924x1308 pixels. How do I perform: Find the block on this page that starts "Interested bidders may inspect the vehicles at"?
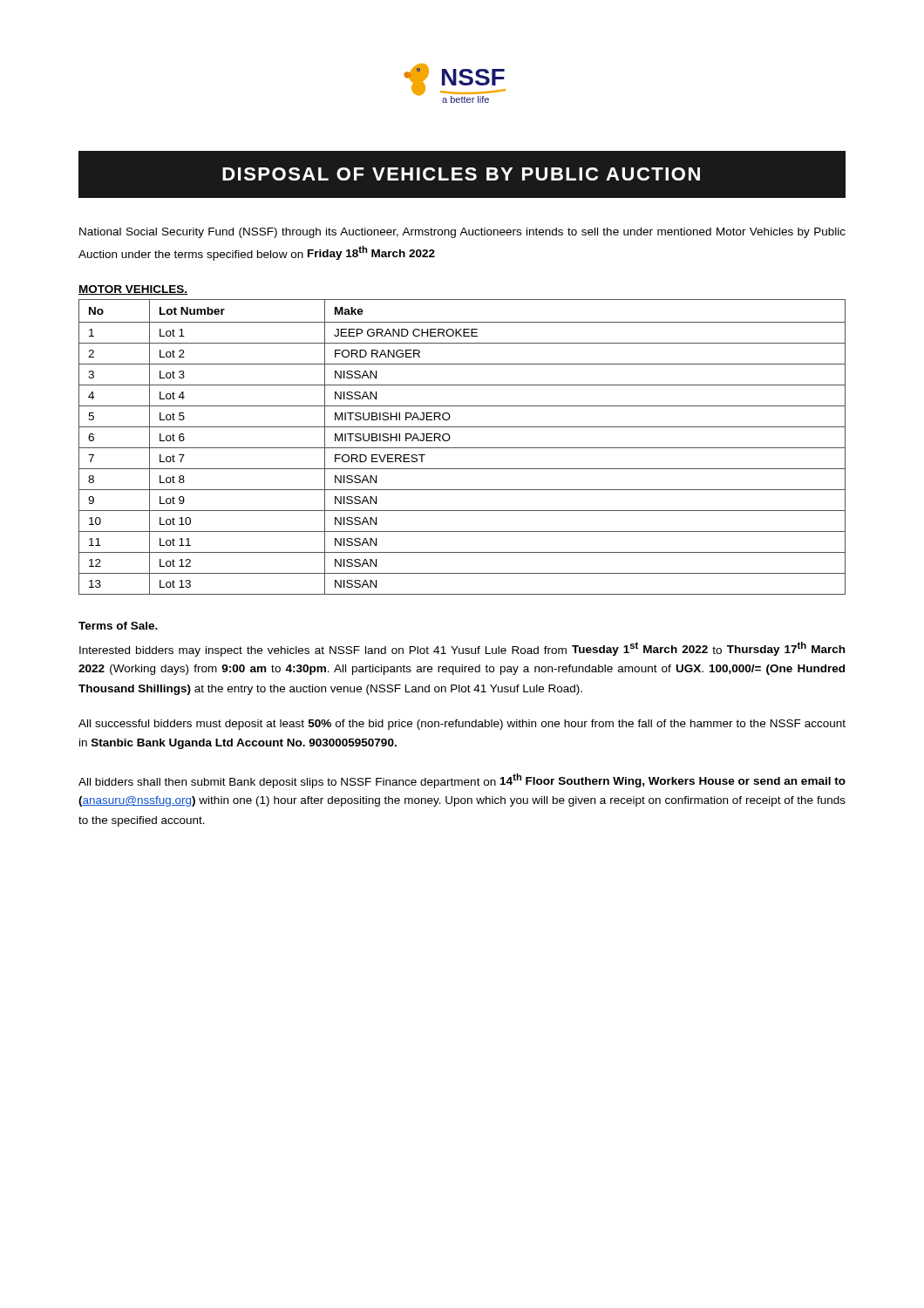tap(462, 667)
